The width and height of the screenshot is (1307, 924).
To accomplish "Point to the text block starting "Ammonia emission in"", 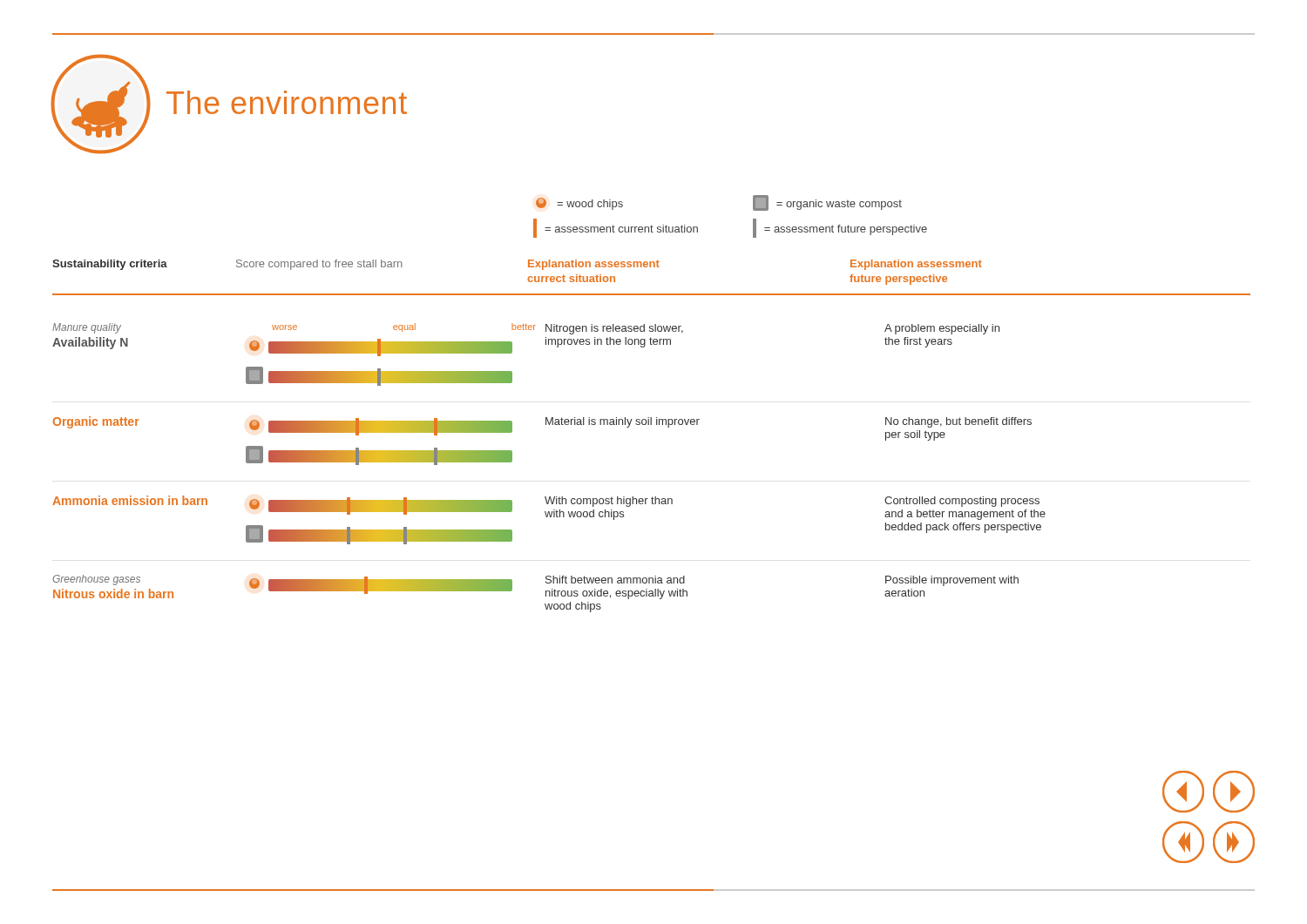I will 549,508.
